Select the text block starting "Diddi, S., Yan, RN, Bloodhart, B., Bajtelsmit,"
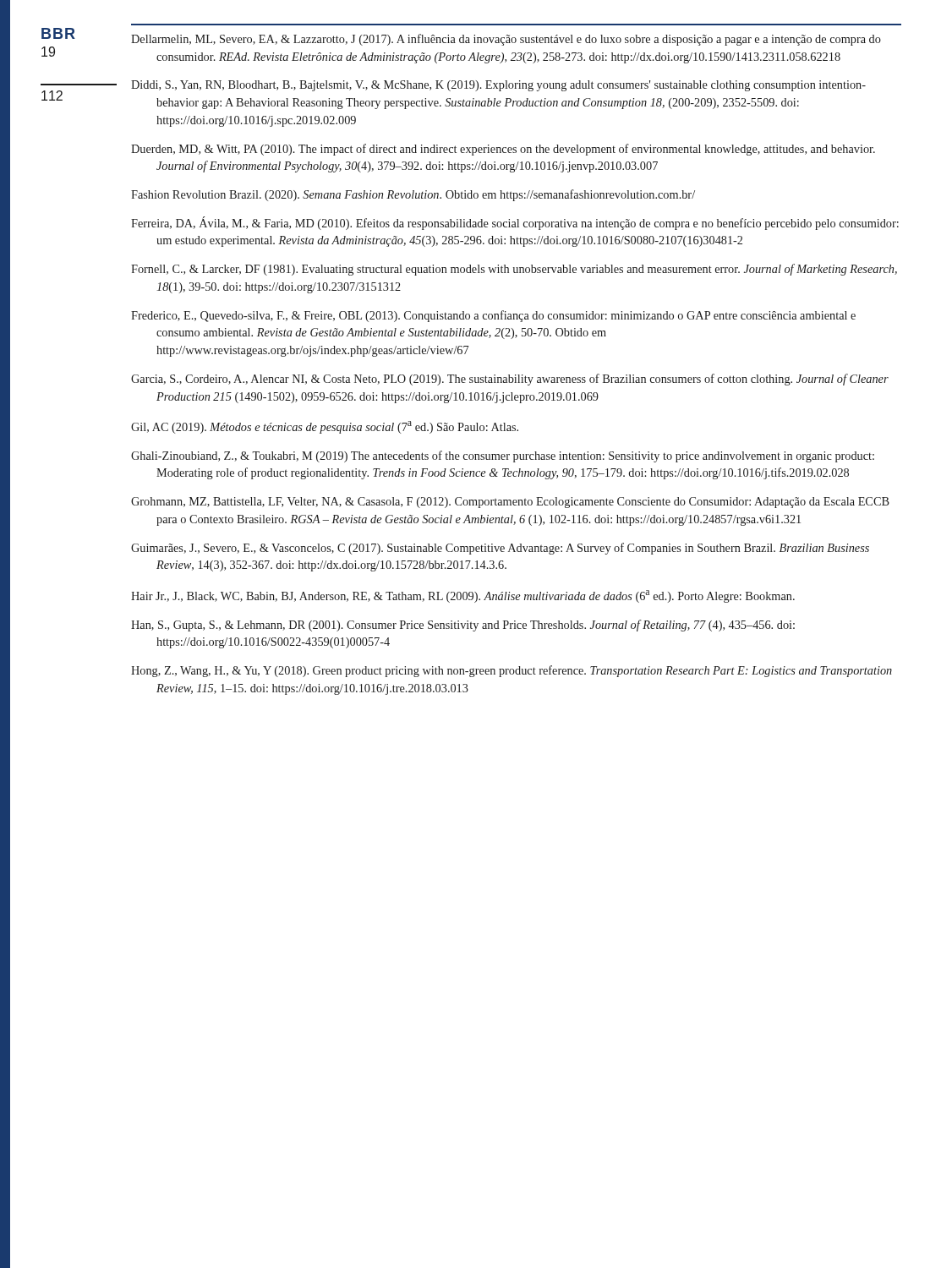Image resolution: width=952 pixels, height=1268 pixels. pyautogui.click(x=498, y=102)
